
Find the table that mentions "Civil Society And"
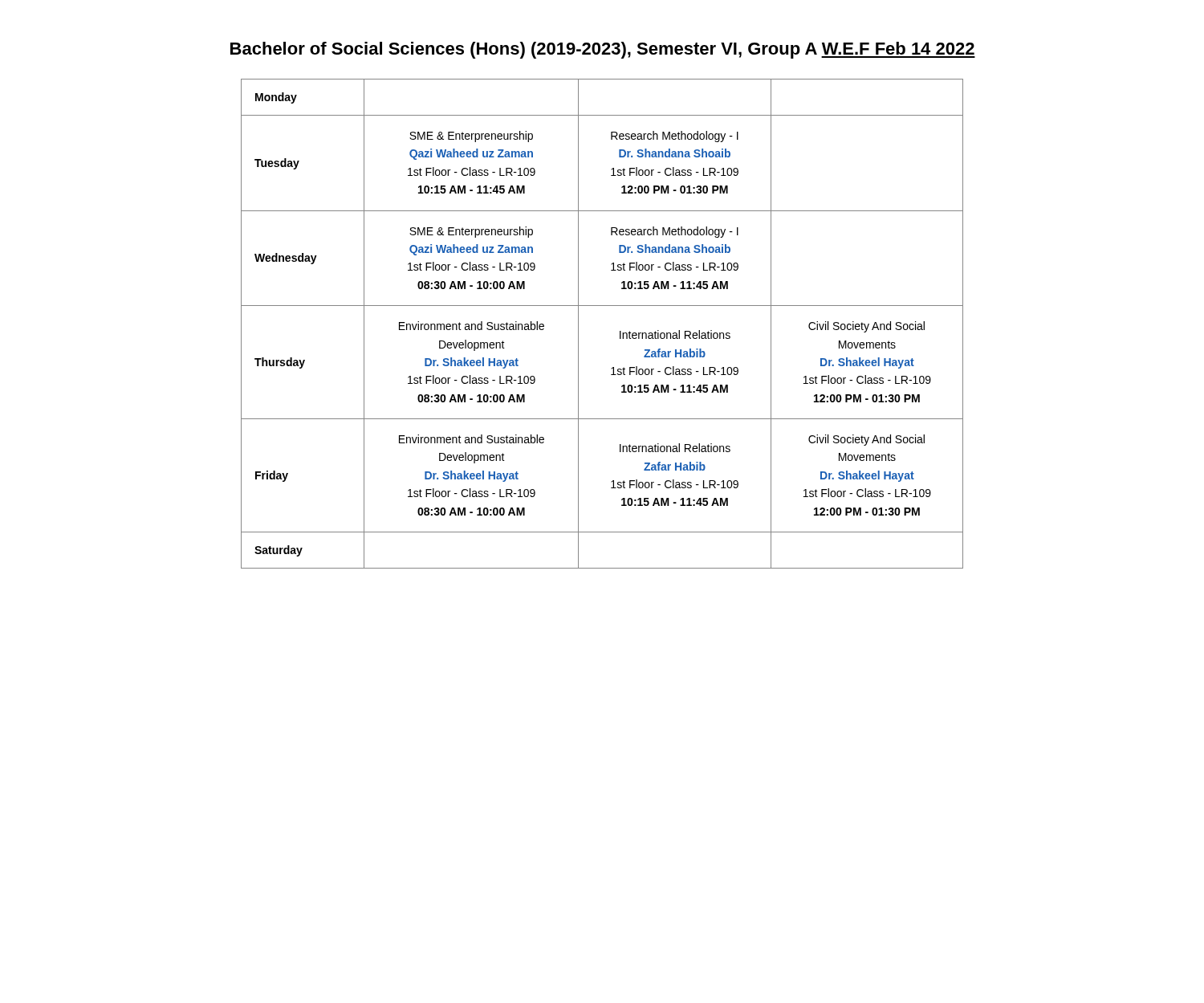[602, 324]
